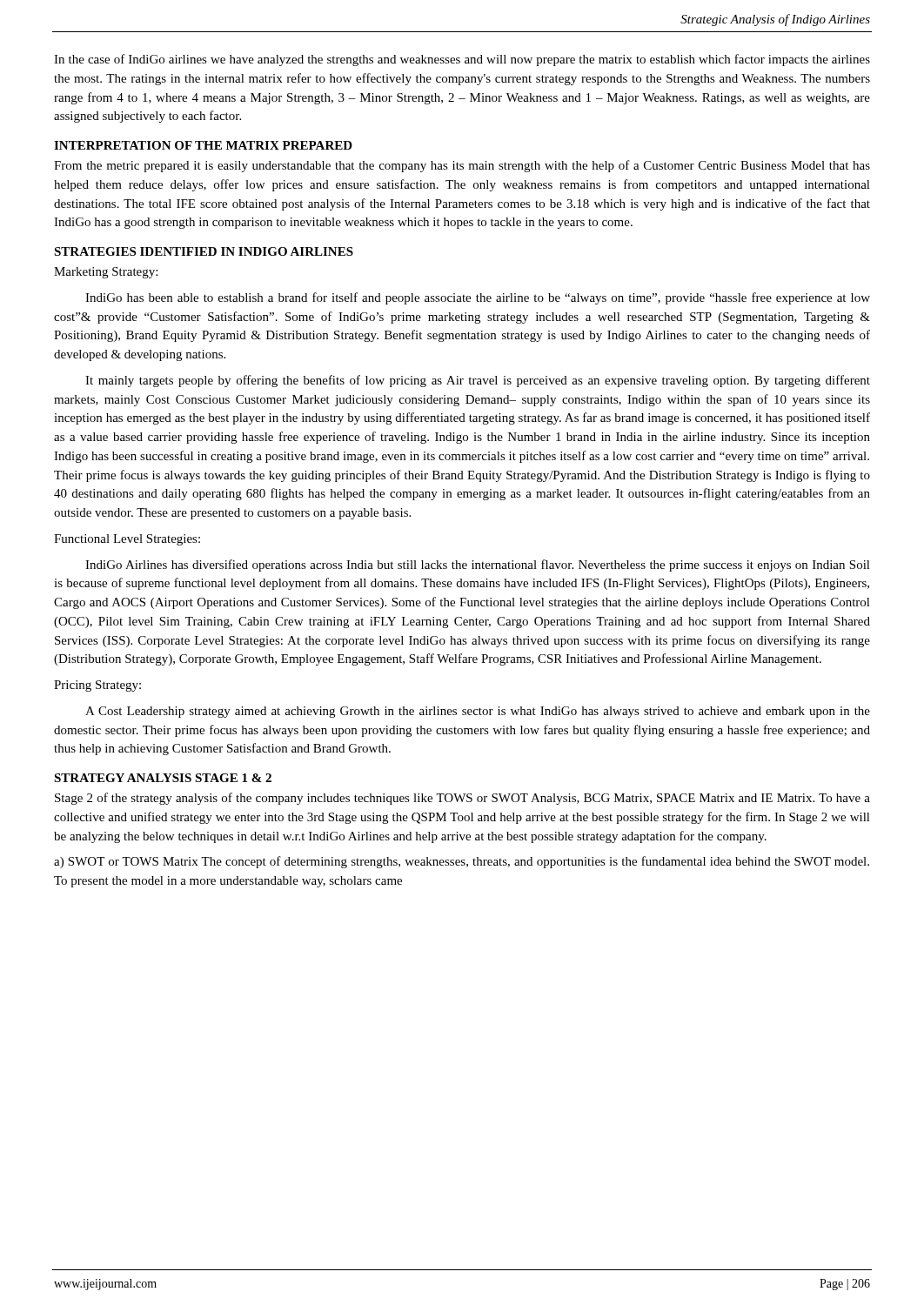Find the text that says "Functional Level Strategies:"
Image resolution: width=924 pixels, height=1305 pixels.
[x=127, y=540]
